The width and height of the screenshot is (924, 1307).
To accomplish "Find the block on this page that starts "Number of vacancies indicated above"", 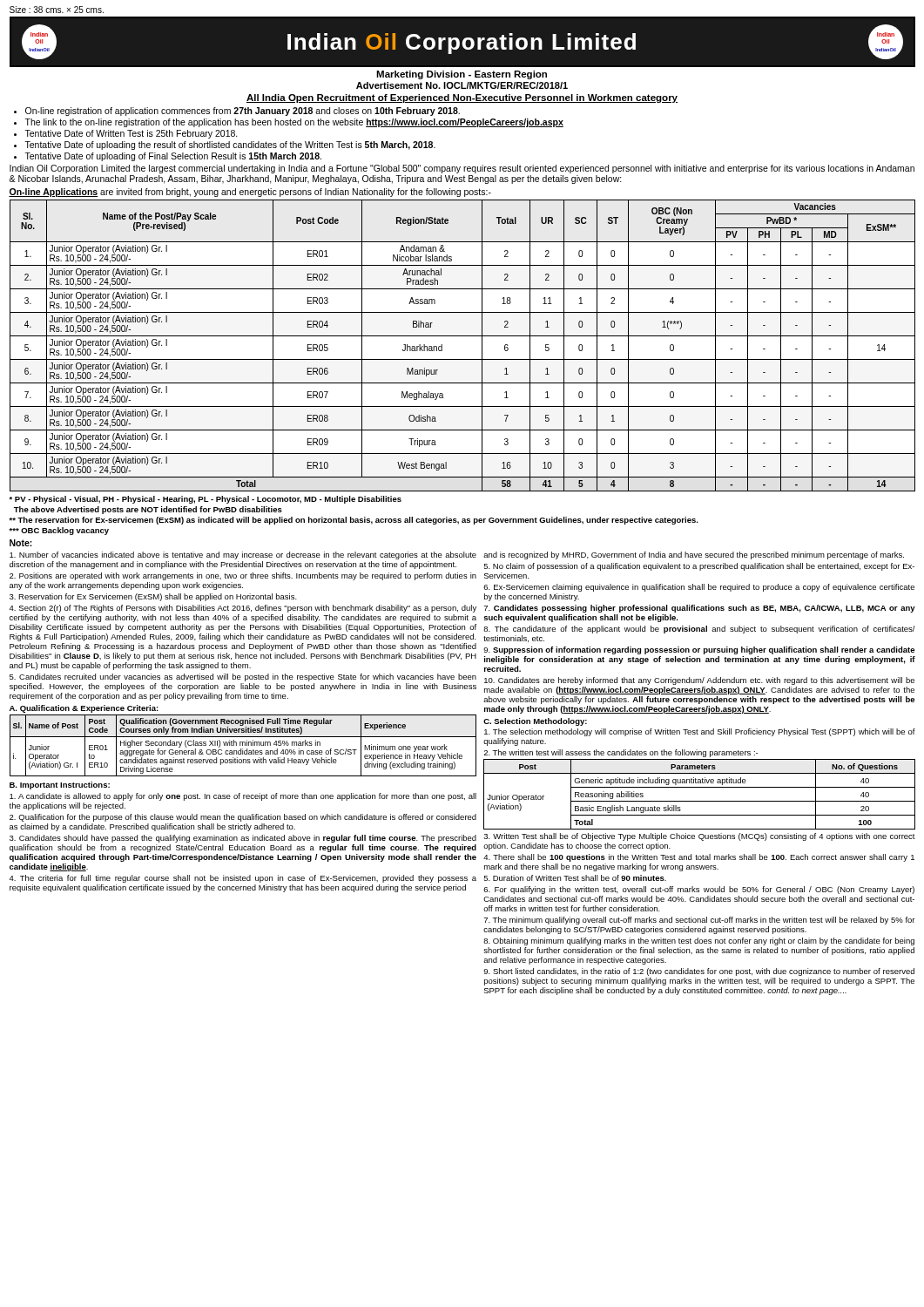I will click(x=243, y=559).
